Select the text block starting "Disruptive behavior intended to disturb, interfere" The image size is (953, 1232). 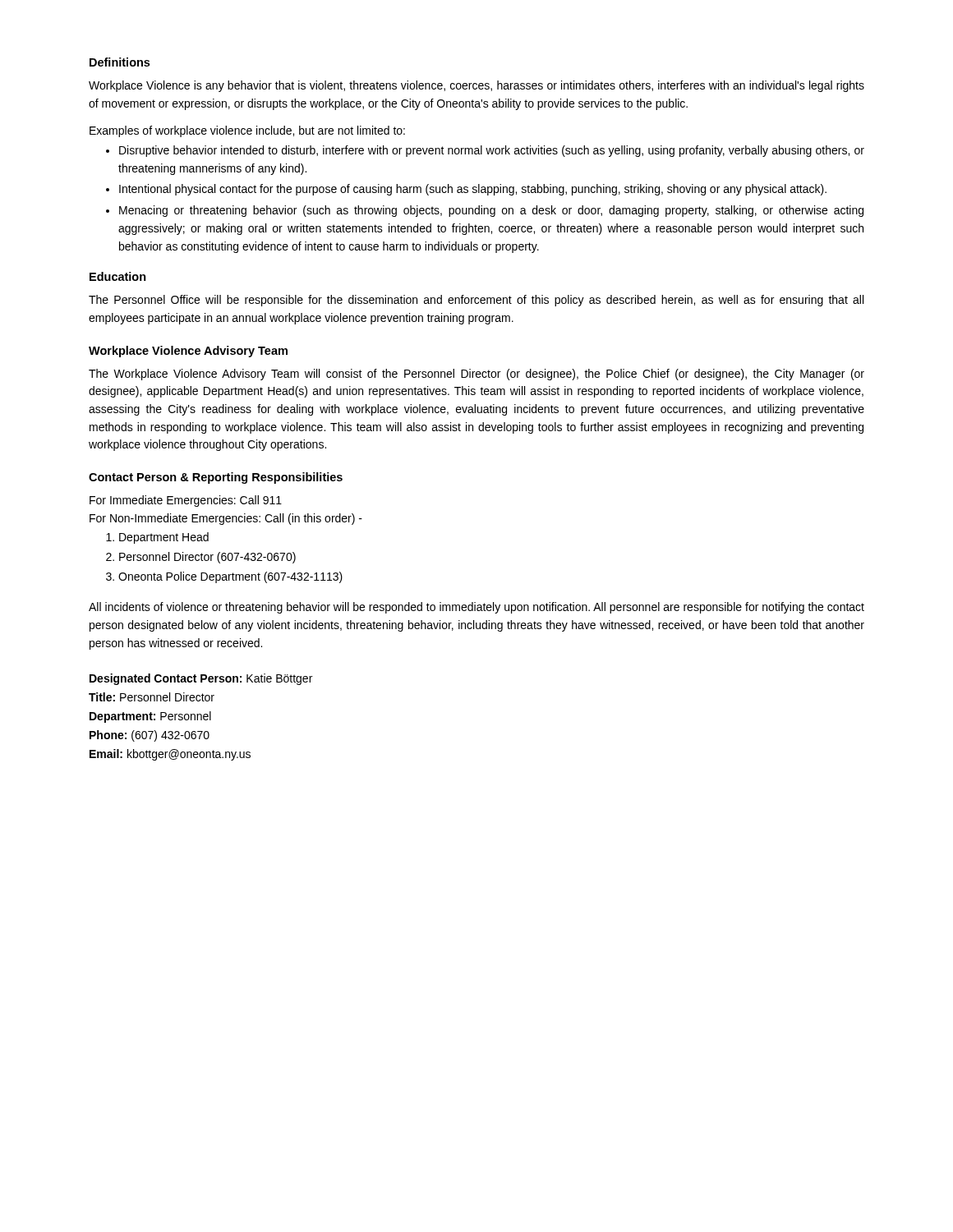pos(491,159)
